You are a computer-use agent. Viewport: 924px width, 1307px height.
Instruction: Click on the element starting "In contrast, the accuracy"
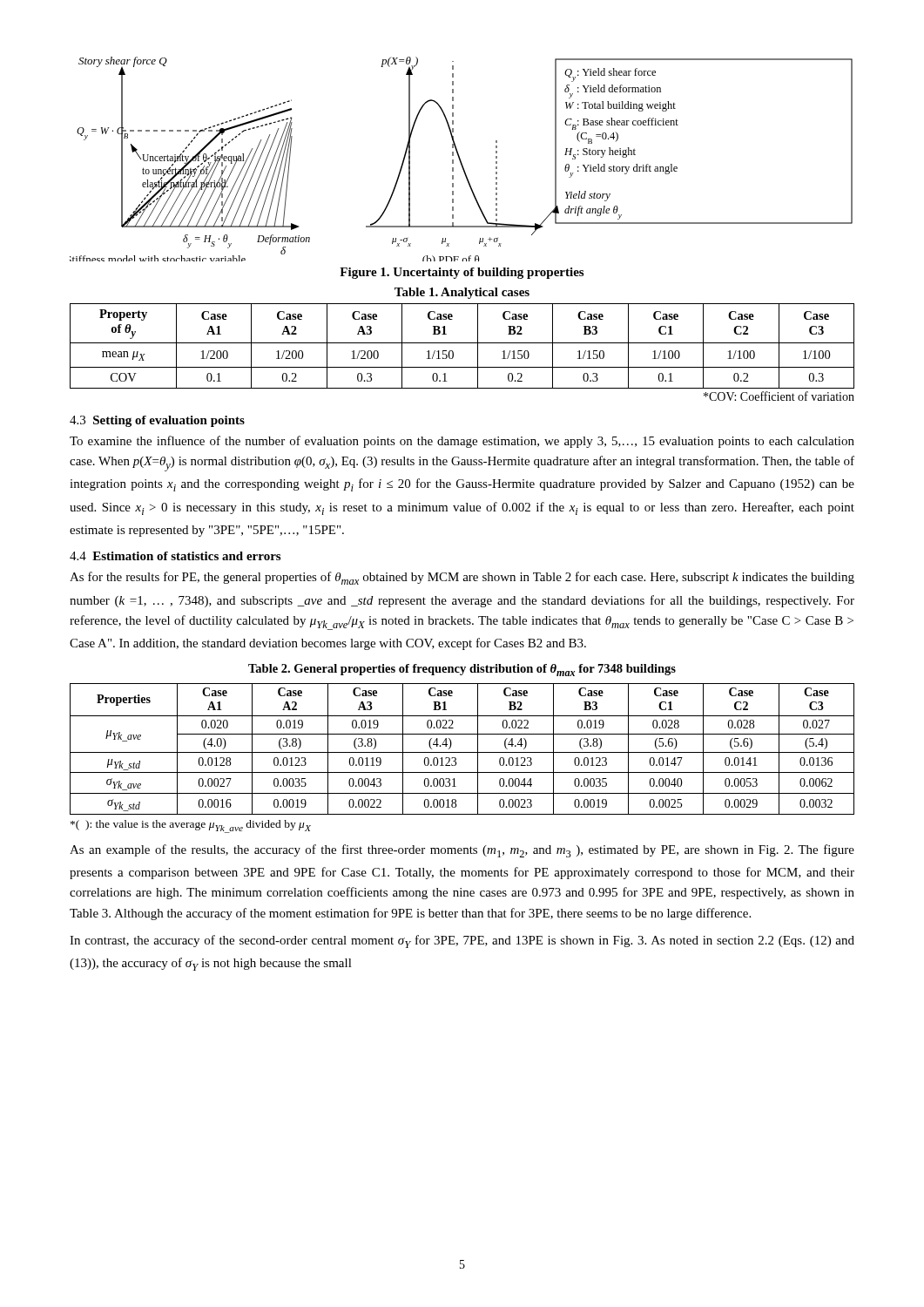click(462, 953)
